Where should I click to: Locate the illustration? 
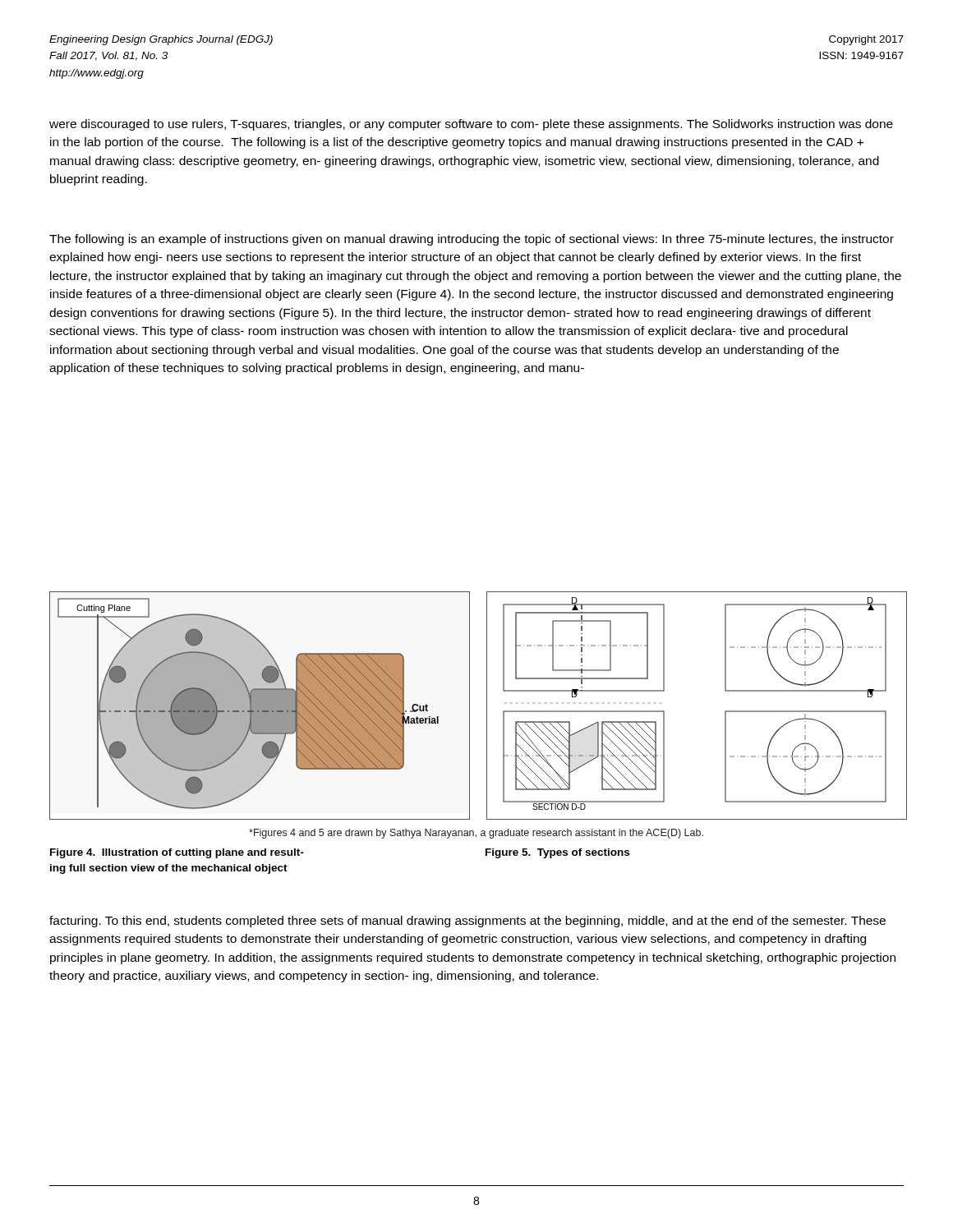260,706
